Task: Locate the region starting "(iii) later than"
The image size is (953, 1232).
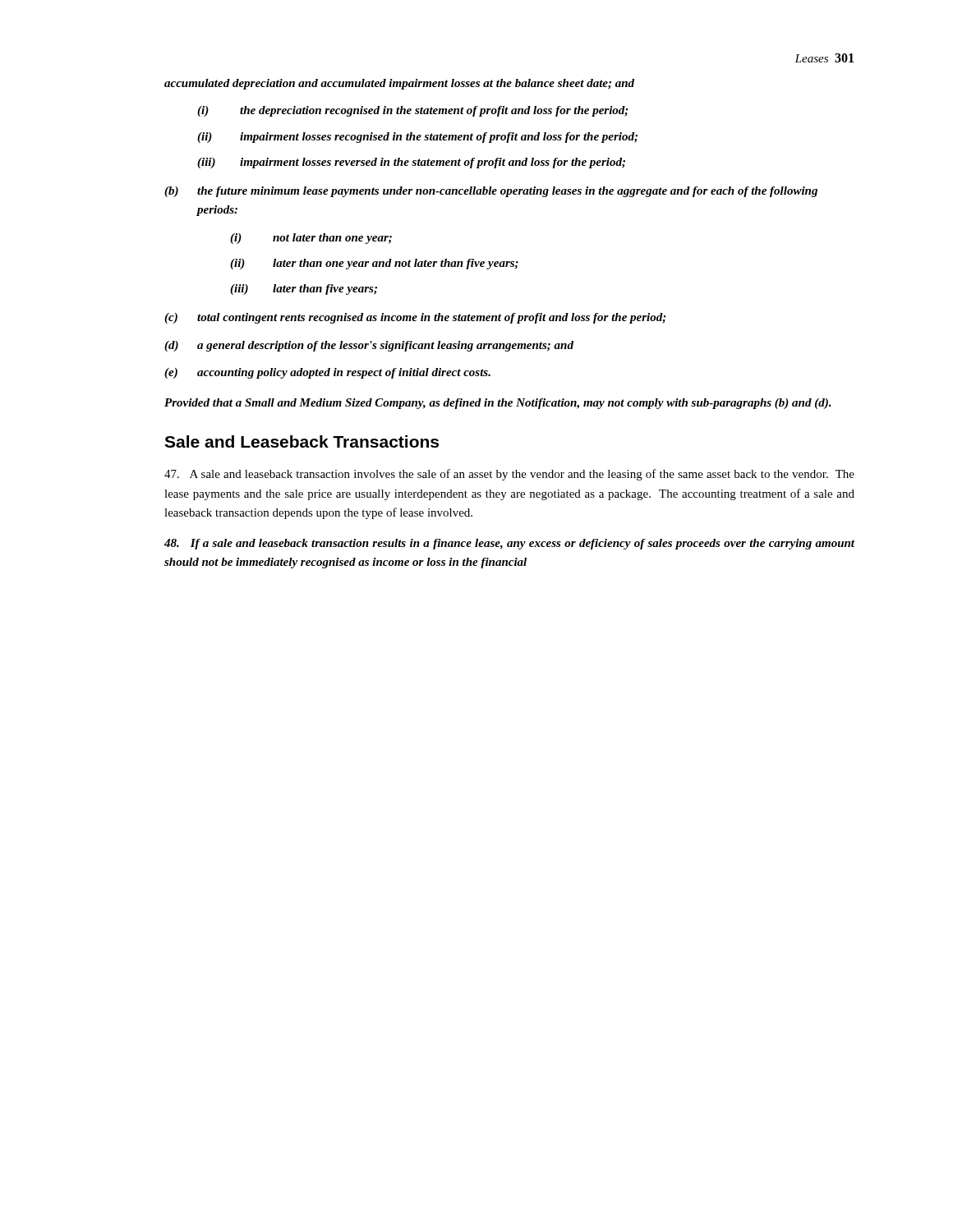Action: 304,289
